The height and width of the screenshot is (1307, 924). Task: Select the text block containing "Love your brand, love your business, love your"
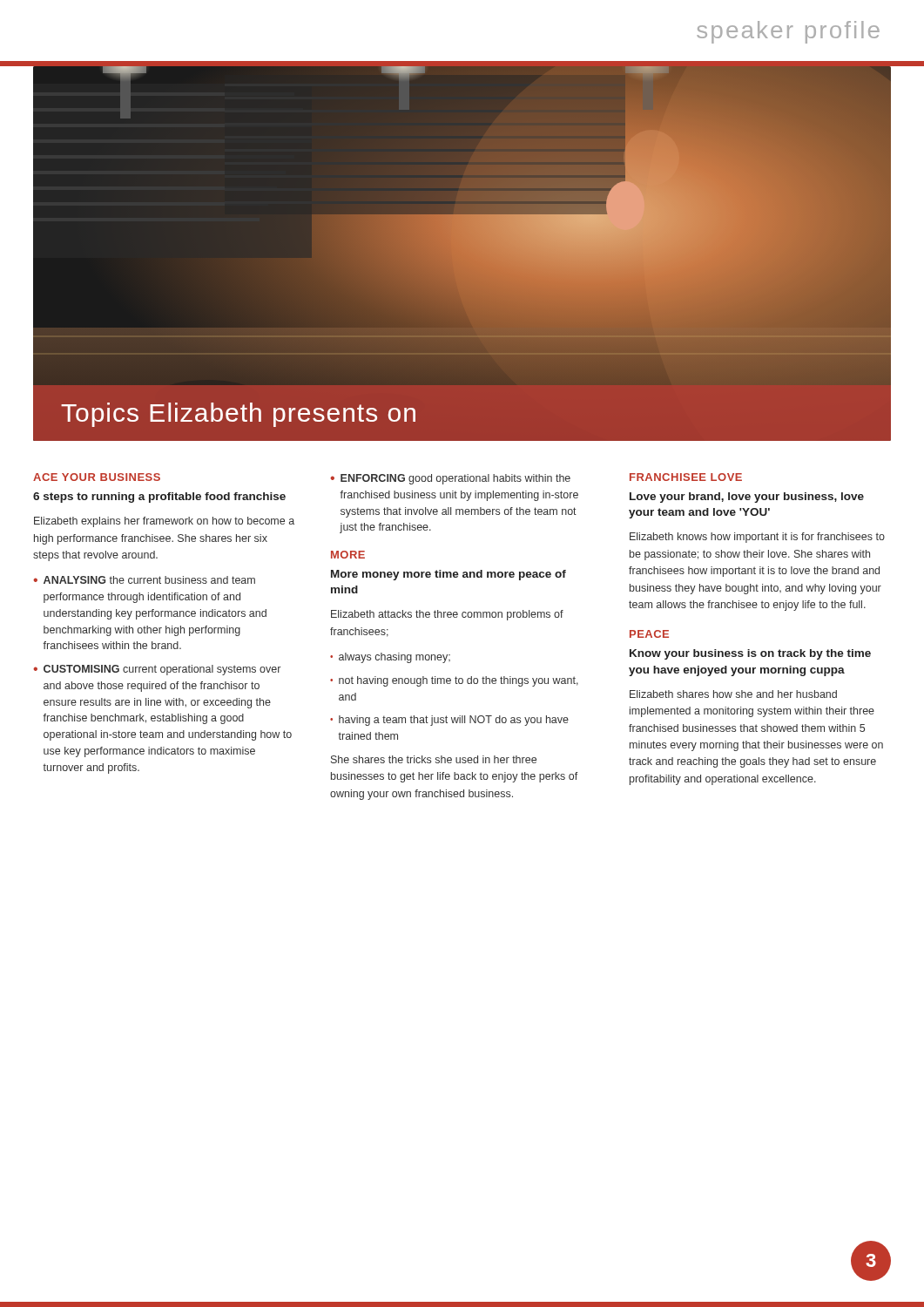[x=746, y=504]
